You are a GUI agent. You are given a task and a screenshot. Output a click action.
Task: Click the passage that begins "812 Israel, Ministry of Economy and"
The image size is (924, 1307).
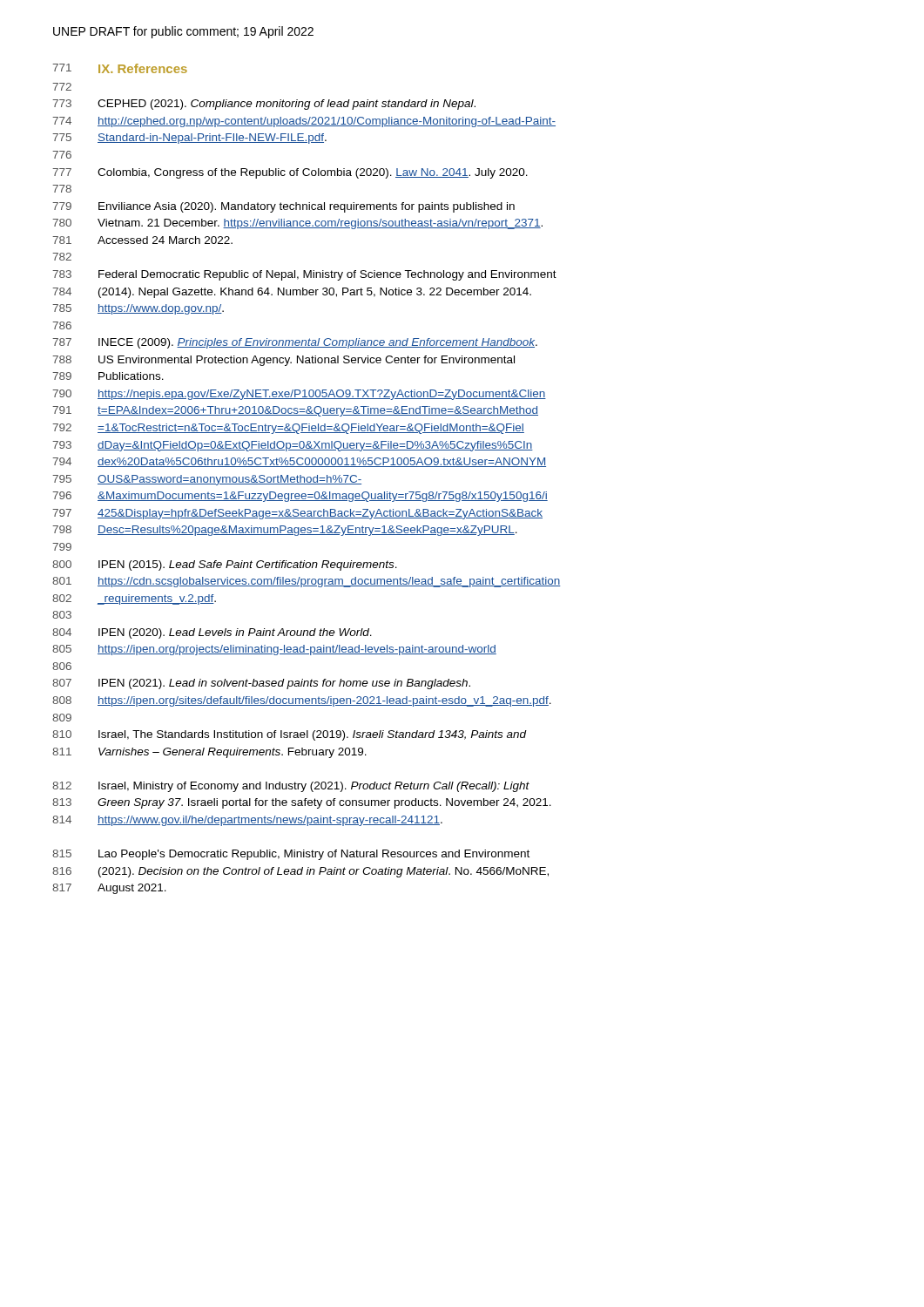[x=462, y=786]
